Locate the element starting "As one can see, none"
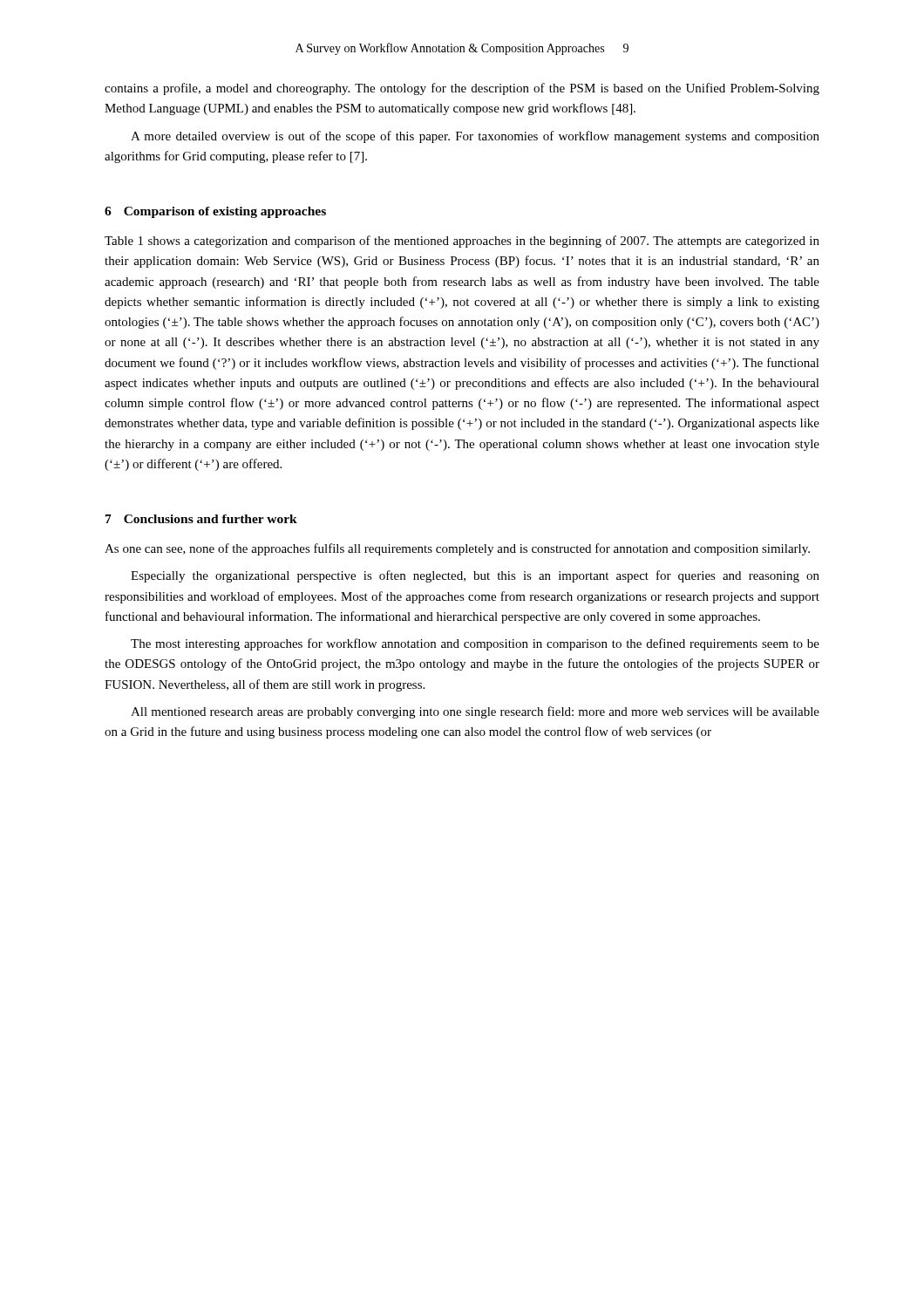 (462, 549)
